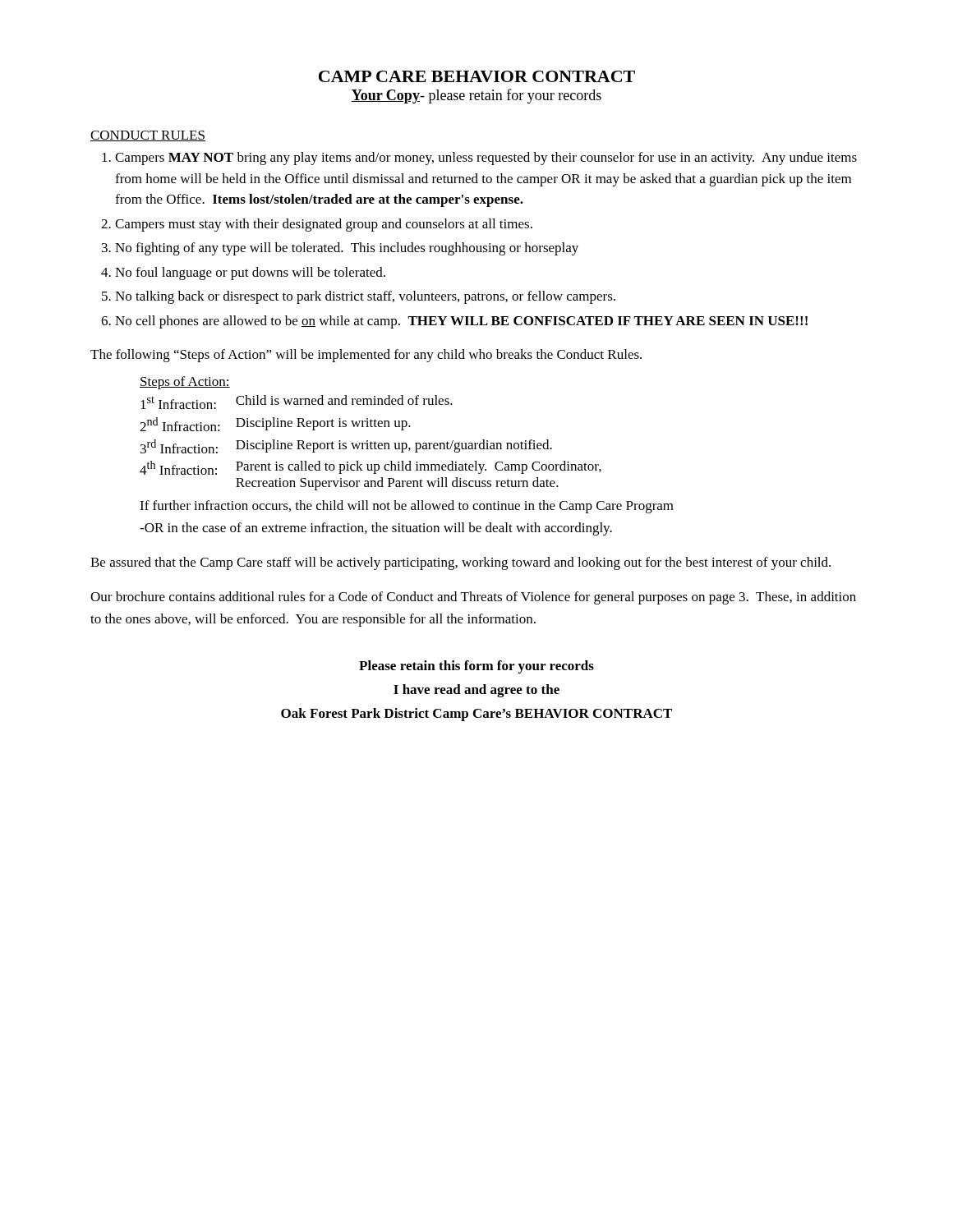Find the block starting "CAMP CARE BEHAVIOR"
This screenshot has width=953, height=1232.
tap(476, 85)
